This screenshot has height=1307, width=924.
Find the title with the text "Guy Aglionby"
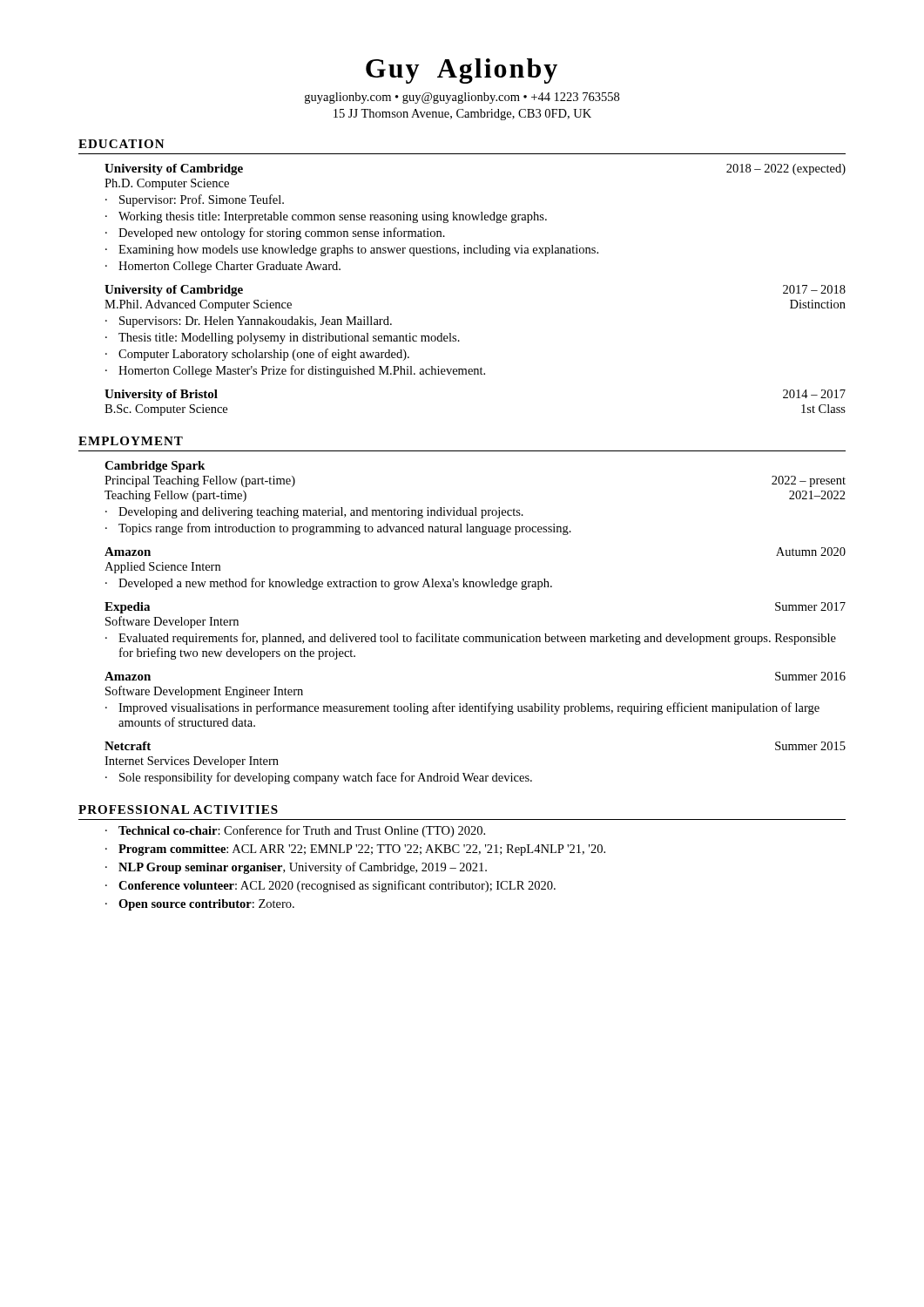(462, 68)
